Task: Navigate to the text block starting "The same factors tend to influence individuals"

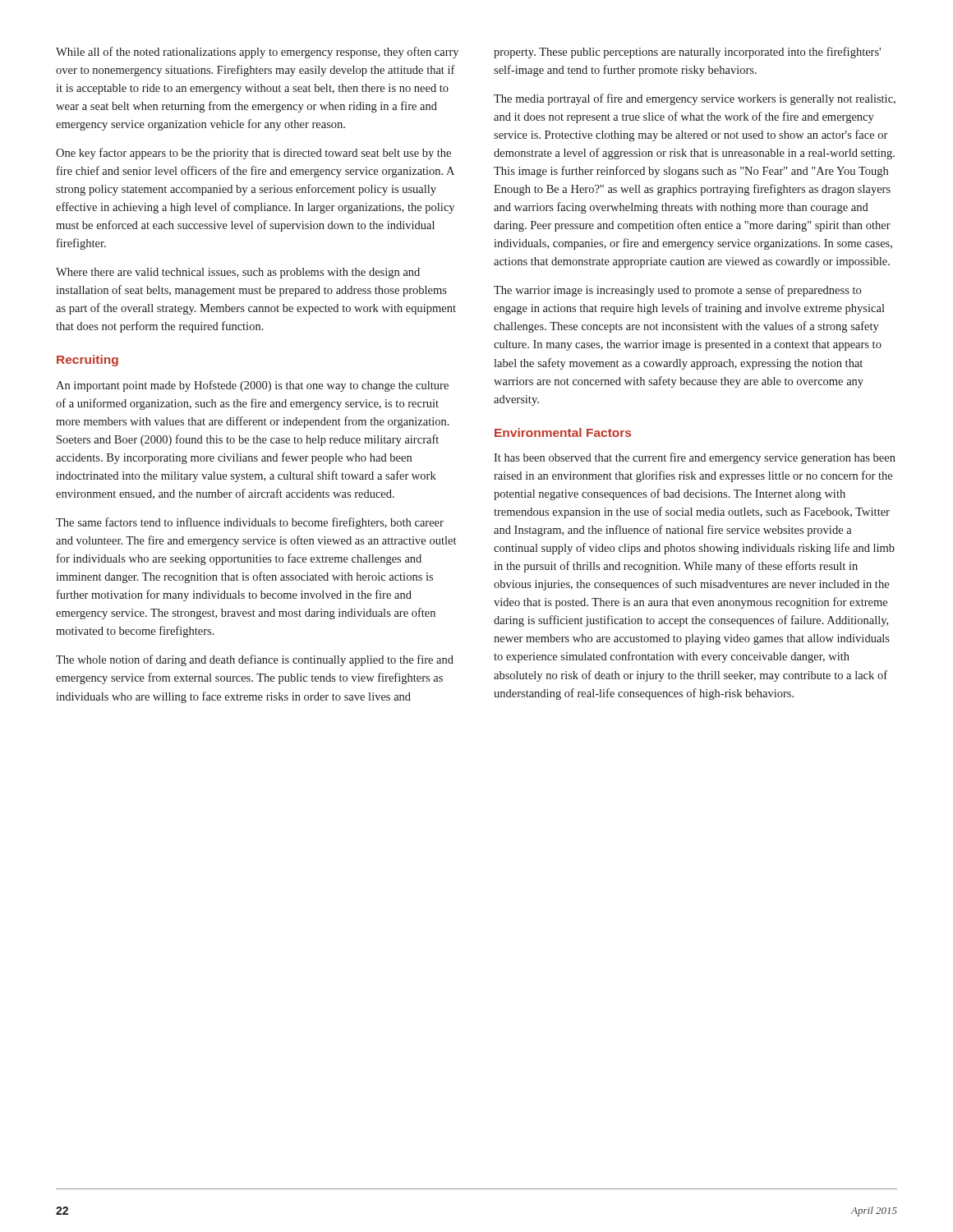Action: (258, 577)
